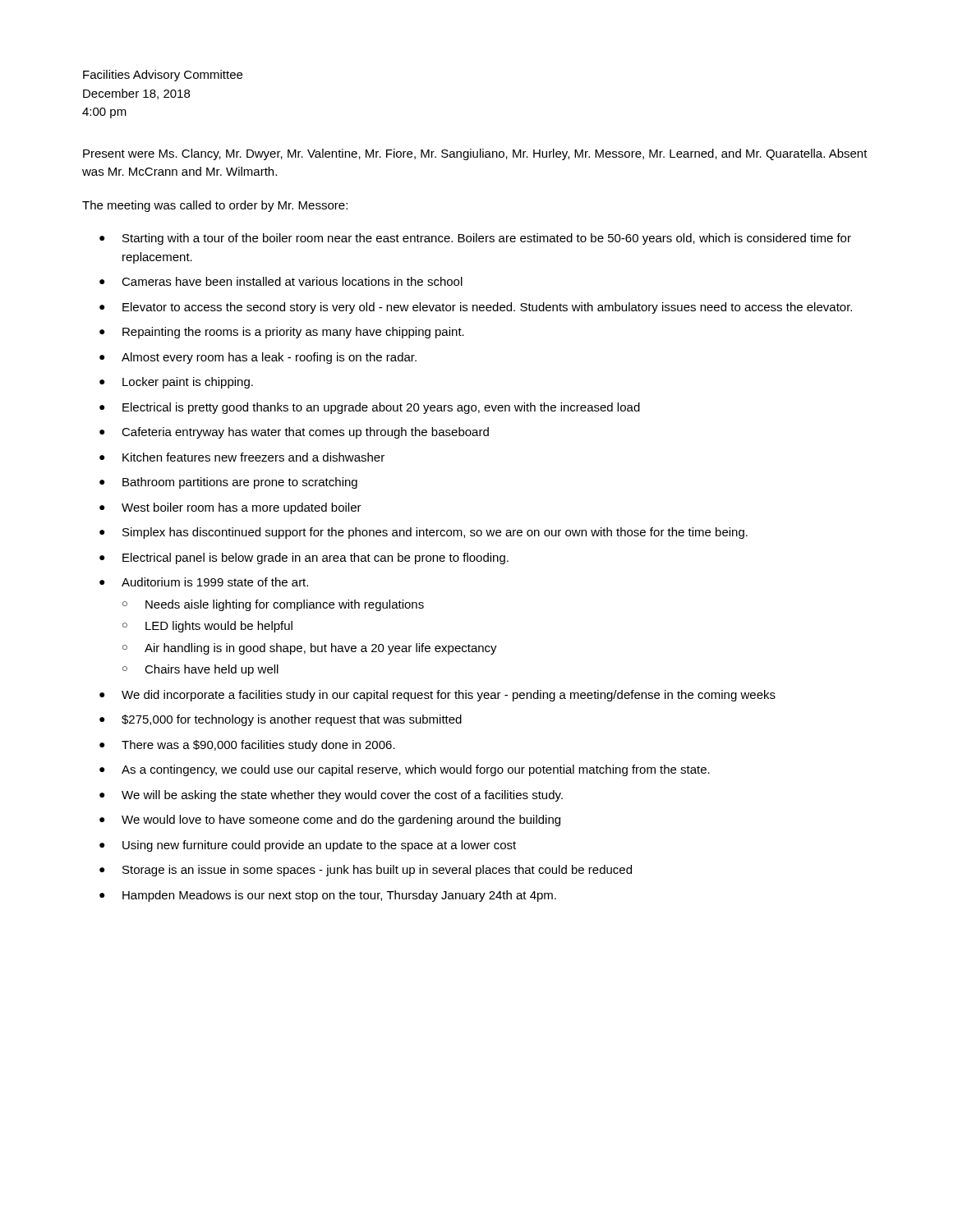Find the passage starting "There was a"

(259, 744)
